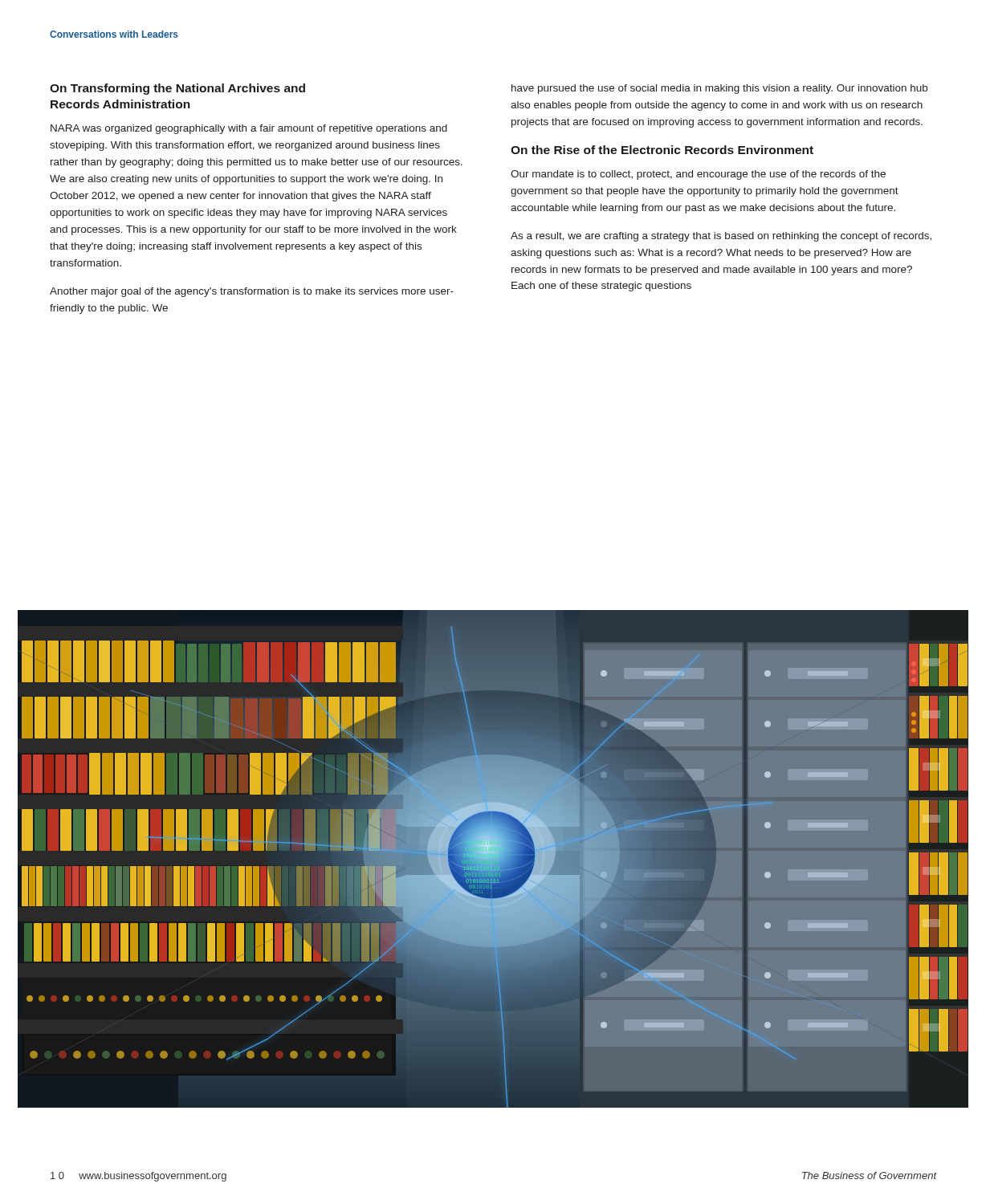
Task: Locate the text block containing "have pursued the use"
Action: click(x=719, y=105)
